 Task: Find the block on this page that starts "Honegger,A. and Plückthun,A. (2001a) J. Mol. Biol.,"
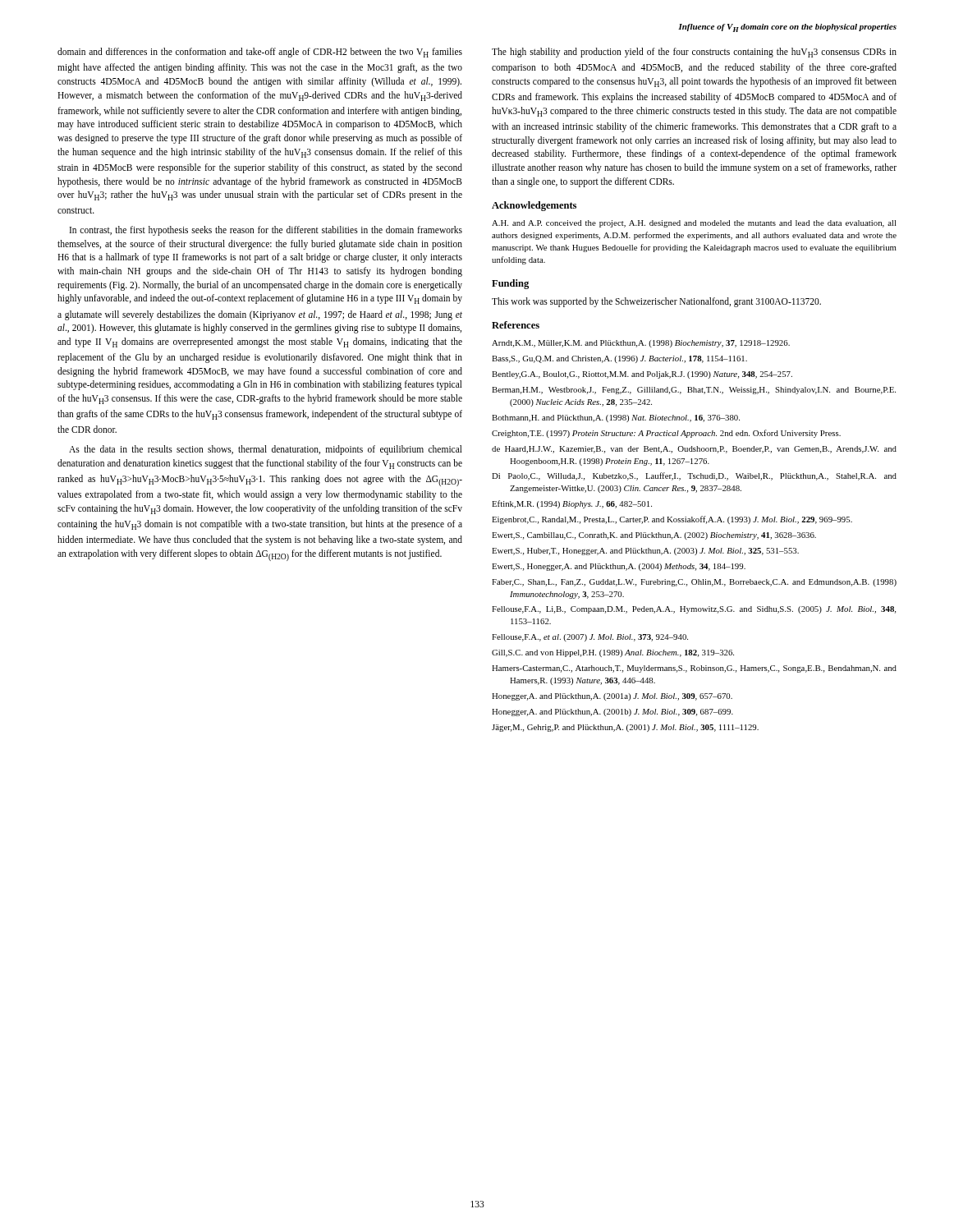612,696
